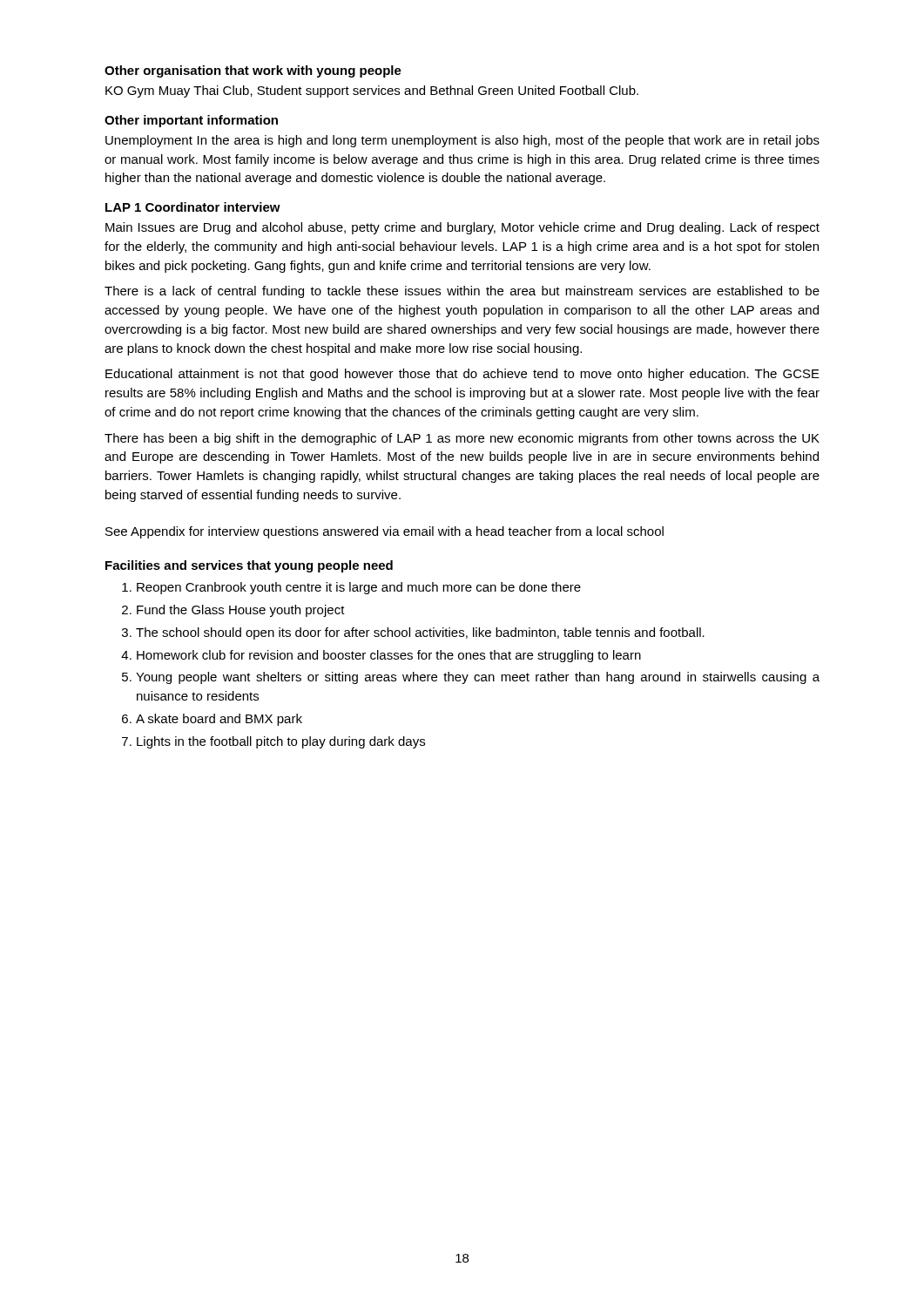Find the text block that says "There has been a big shift in"
This screenshot has height=1307, width=924.
point(462,466)
